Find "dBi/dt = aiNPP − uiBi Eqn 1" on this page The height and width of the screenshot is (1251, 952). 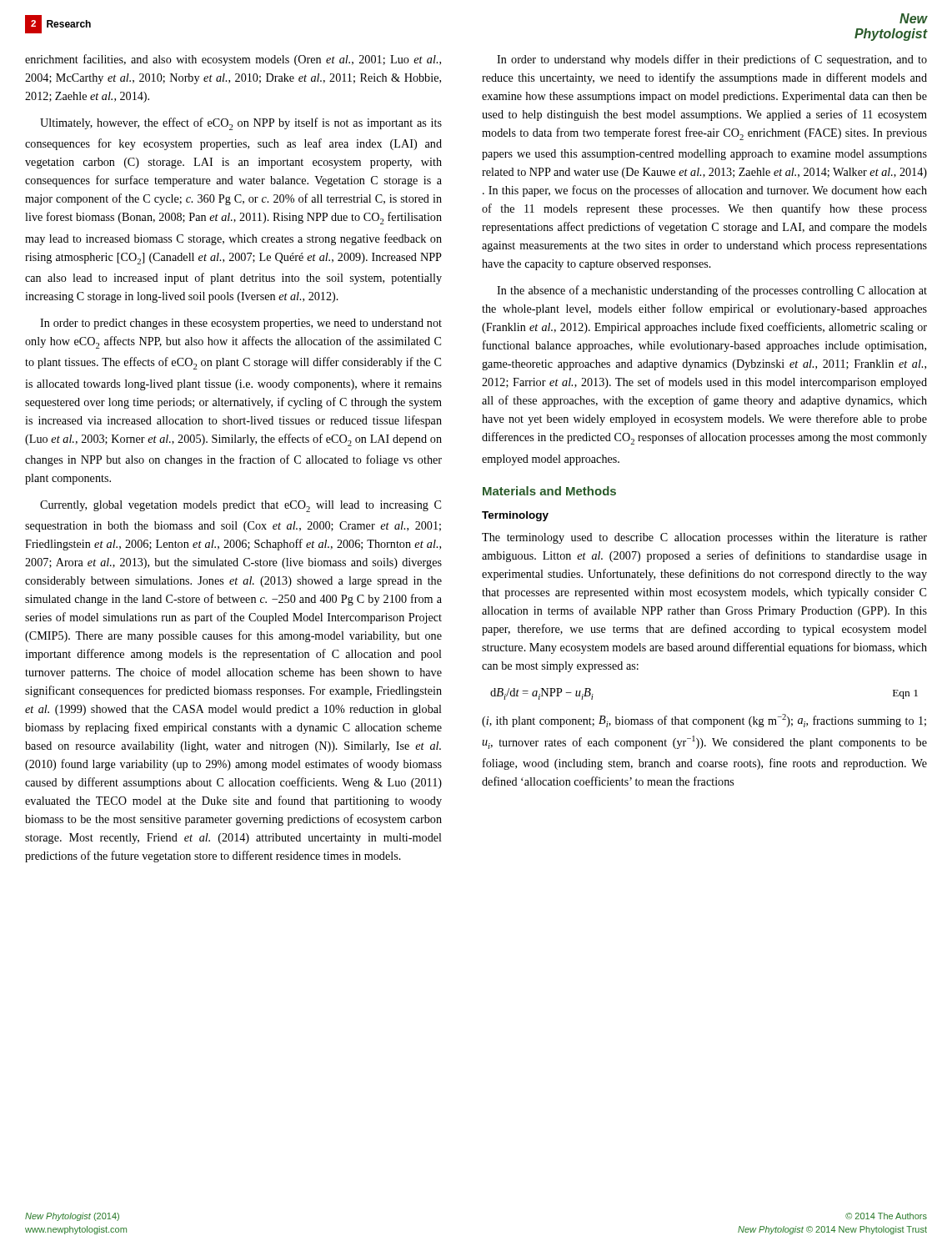540,694
